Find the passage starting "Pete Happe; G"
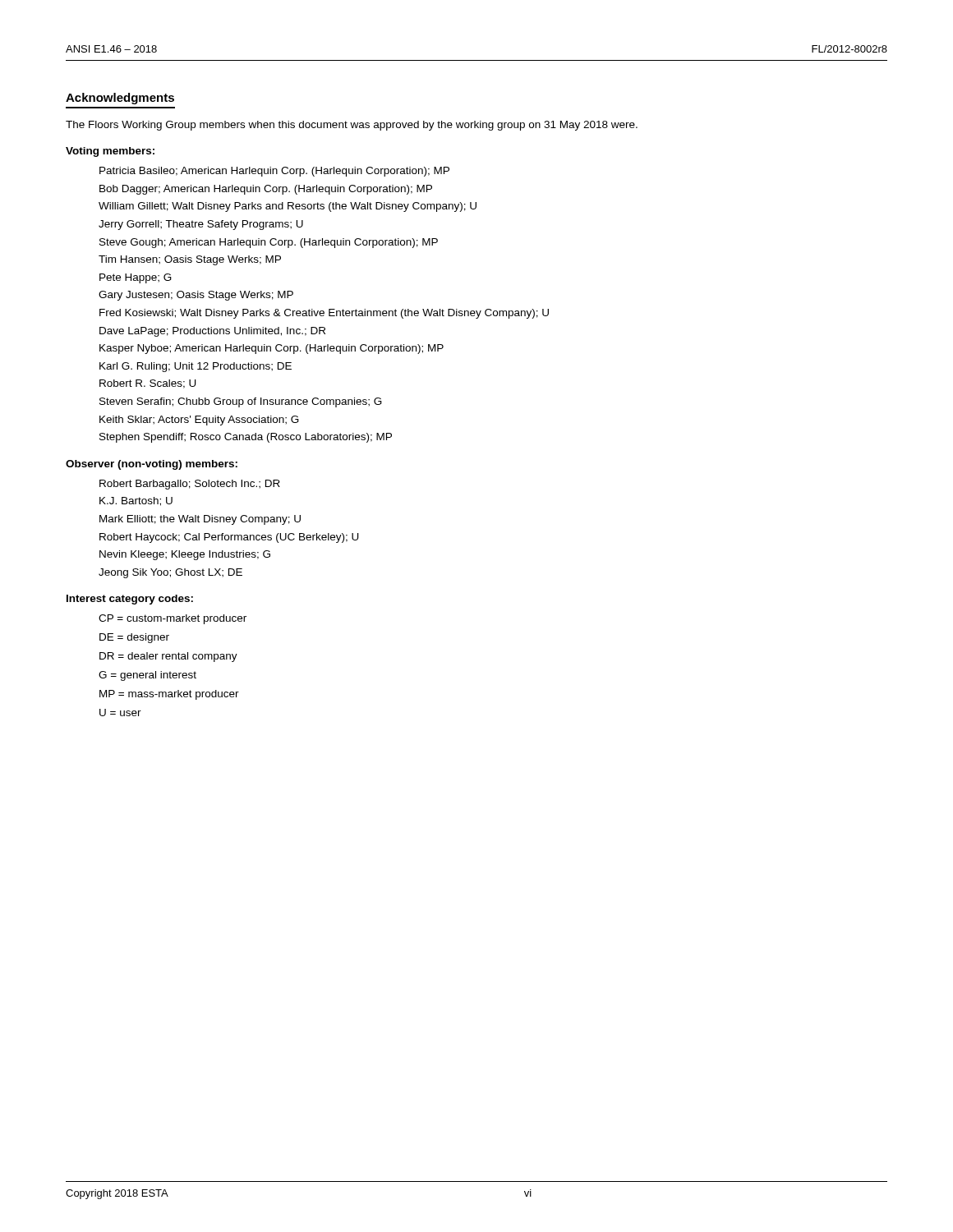The width and height of the screenshot is (953, 1232). click(x=135, y=277)
